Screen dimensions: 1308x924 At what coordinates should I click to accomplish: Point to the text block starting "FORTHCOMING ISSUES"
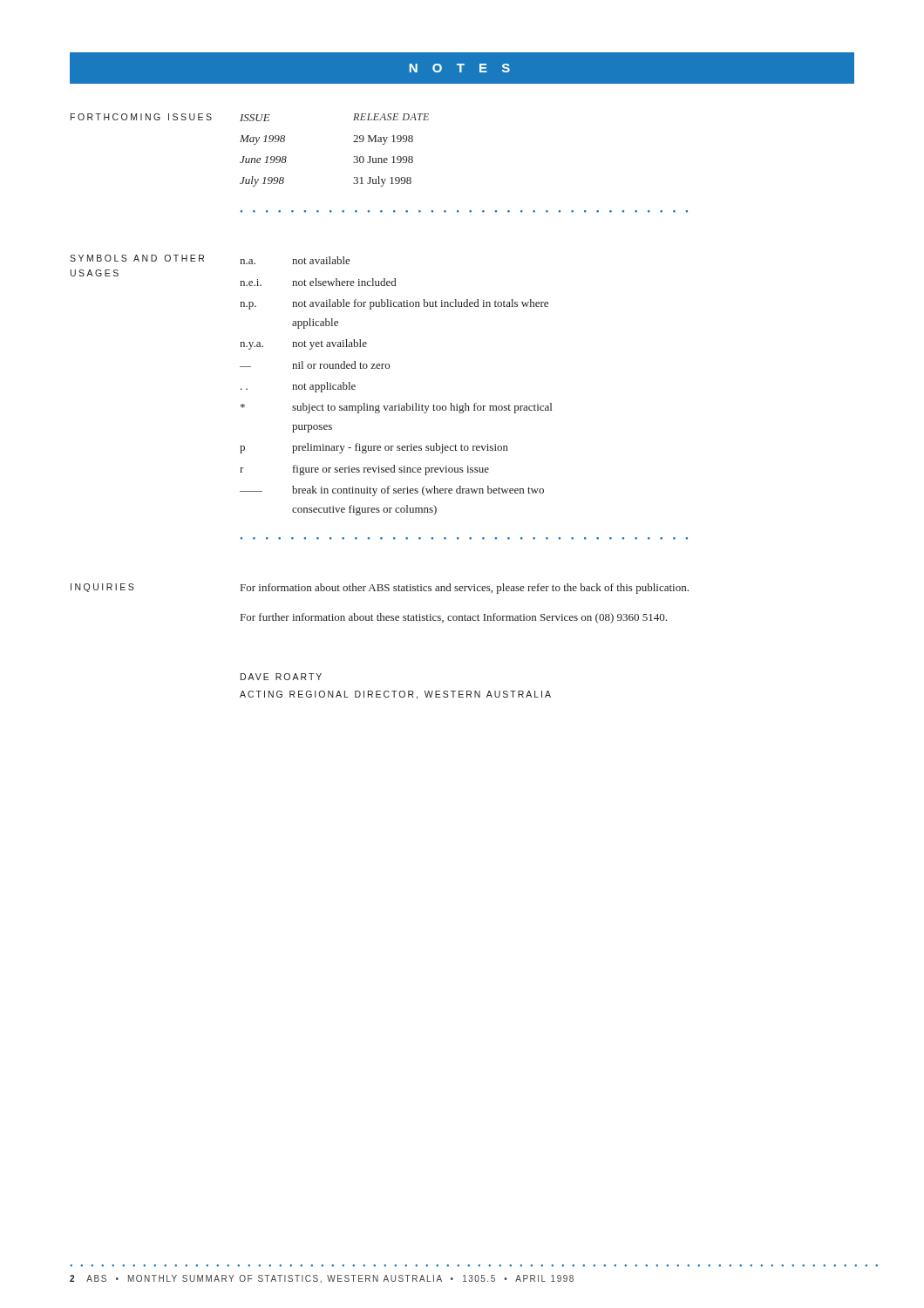coord(142,117)
